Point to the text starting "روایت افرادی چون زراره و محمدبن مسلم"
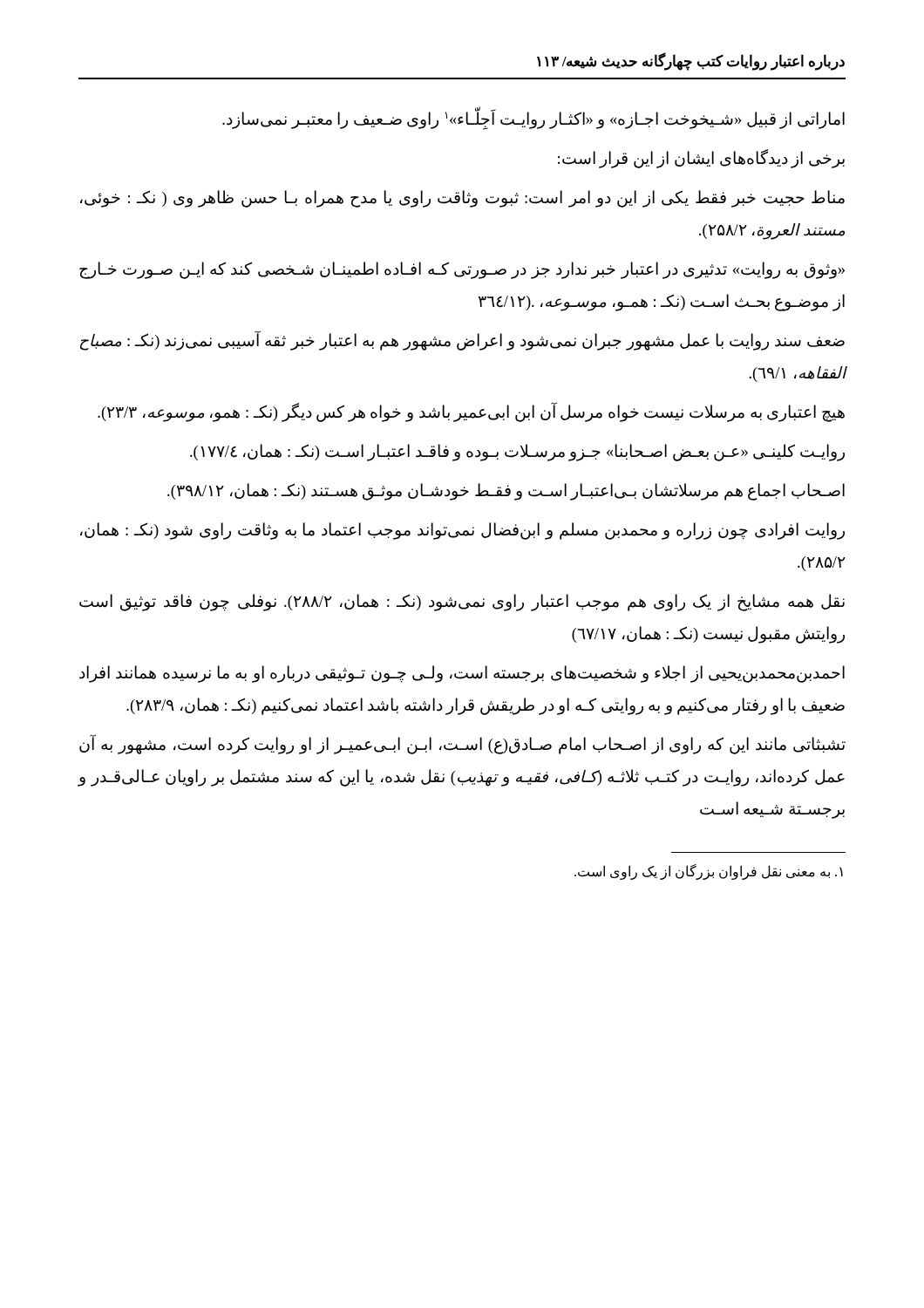The height and width of the screenshot is (1308, 924). click(x=462, y=546)
